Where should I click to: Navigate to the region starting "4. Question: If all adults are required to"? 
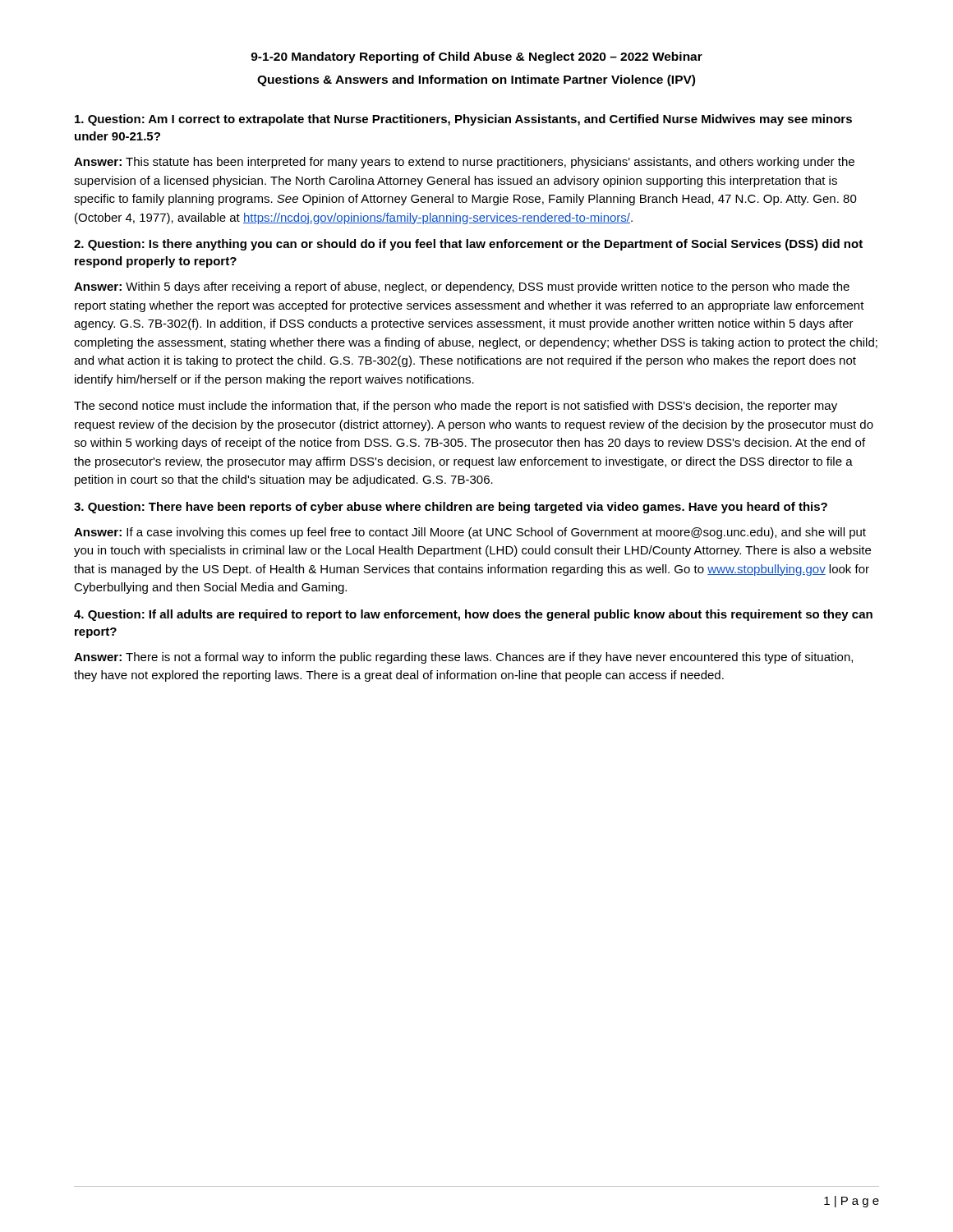click(x=473, y=622)
